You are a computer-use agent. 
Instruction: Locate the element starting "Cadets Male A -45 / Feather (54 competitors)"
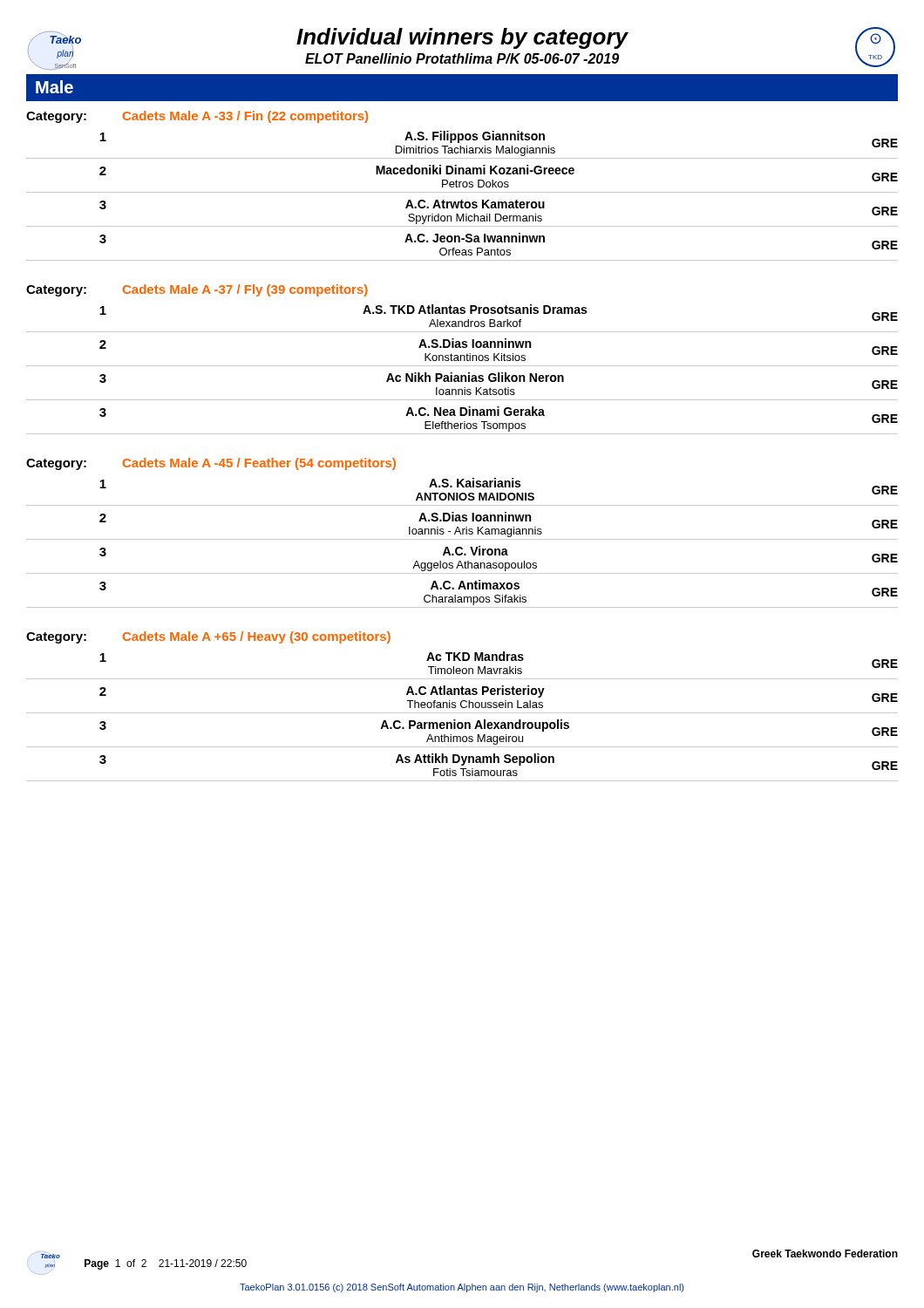[x=259, y=463]
